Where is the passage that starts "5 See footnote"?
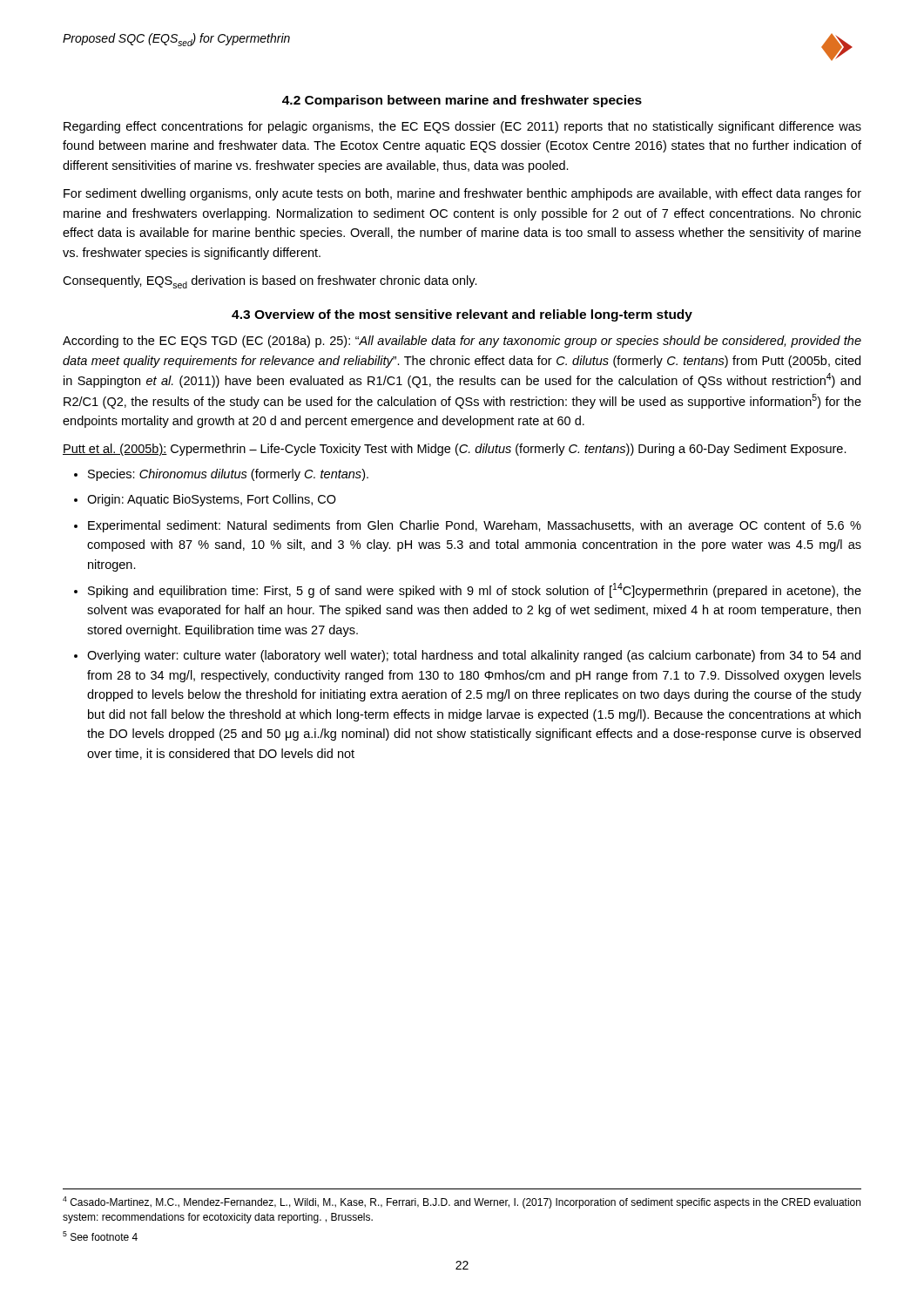924x1307 pixels. click(100, 1236)
